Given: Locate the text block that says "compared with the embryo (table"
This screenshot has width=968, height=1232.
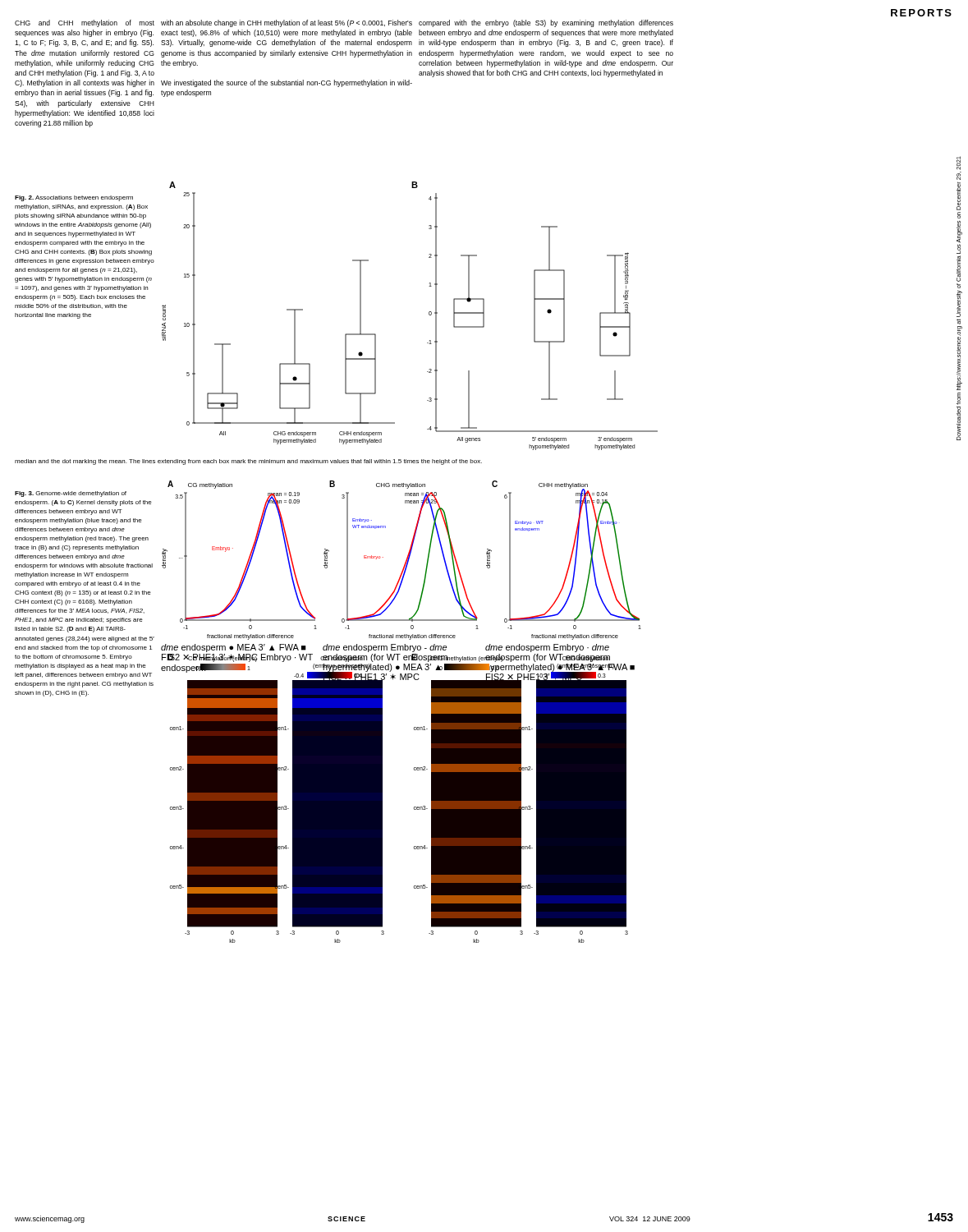Looking at the screenshot, I should (x=546, y=48).
